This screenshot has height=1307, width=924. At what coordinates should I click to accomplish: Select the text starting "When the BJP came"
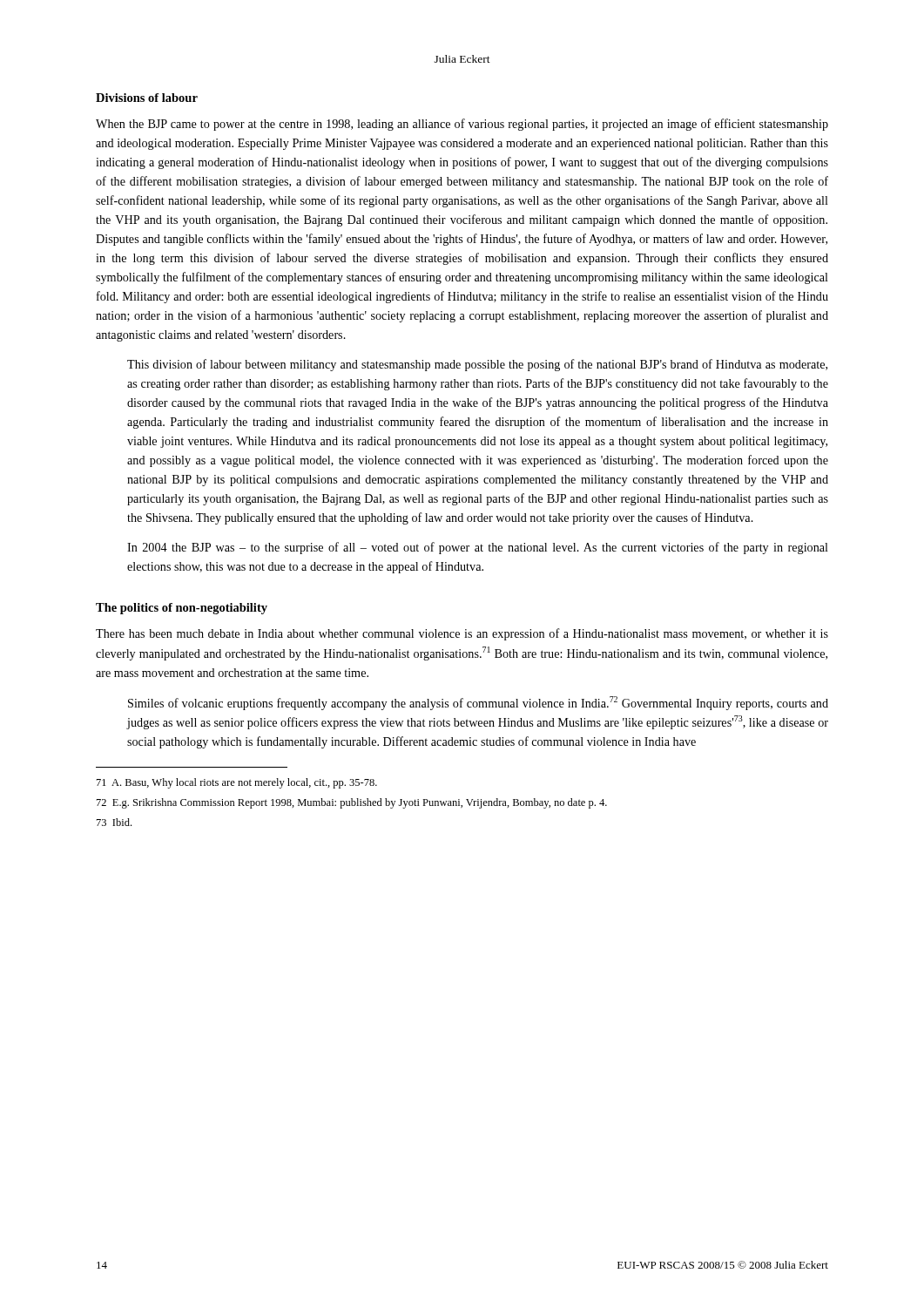click(x=462, y=229)
